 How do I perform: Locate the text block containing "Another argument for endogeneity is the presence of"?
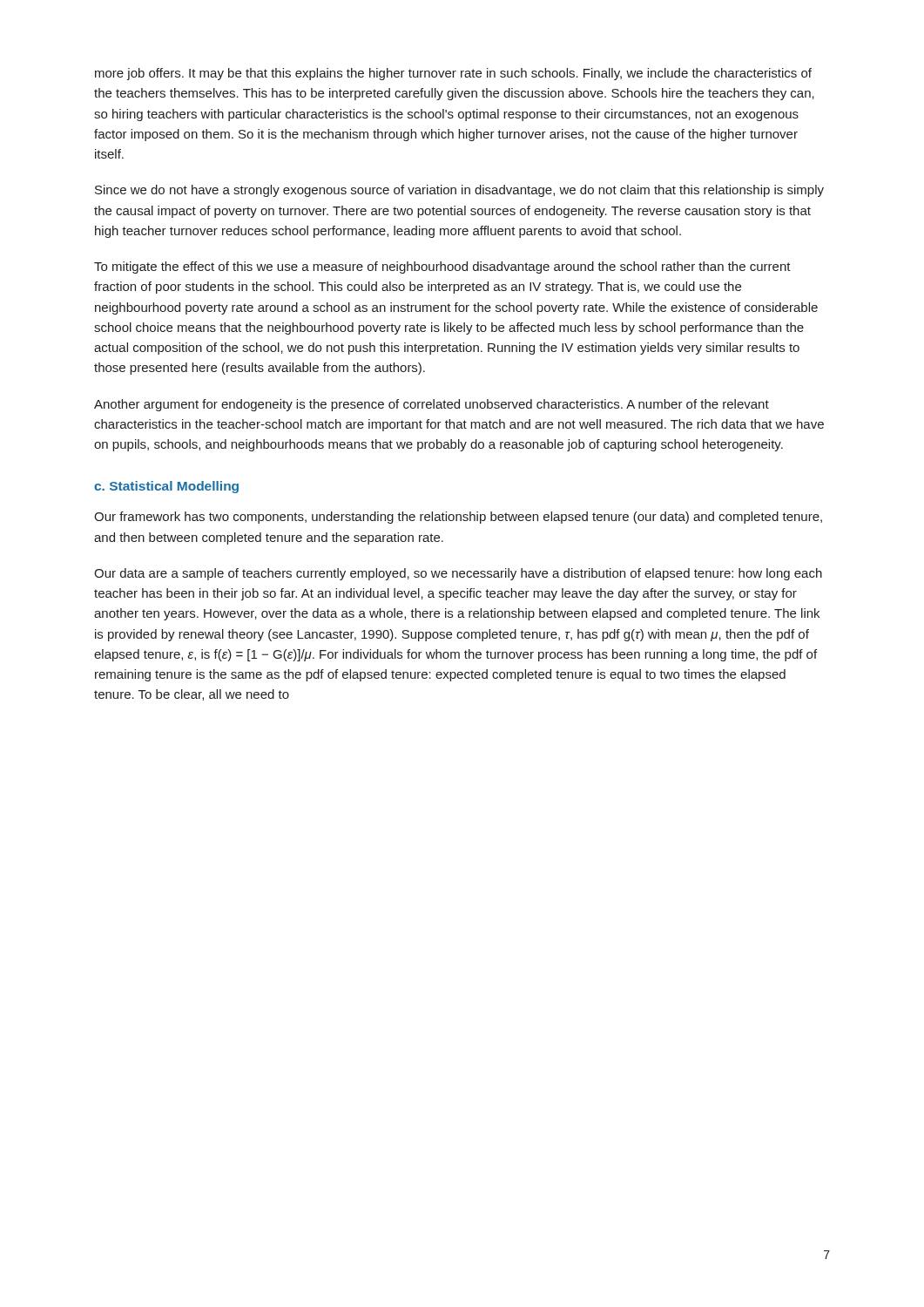pos(459,424)
